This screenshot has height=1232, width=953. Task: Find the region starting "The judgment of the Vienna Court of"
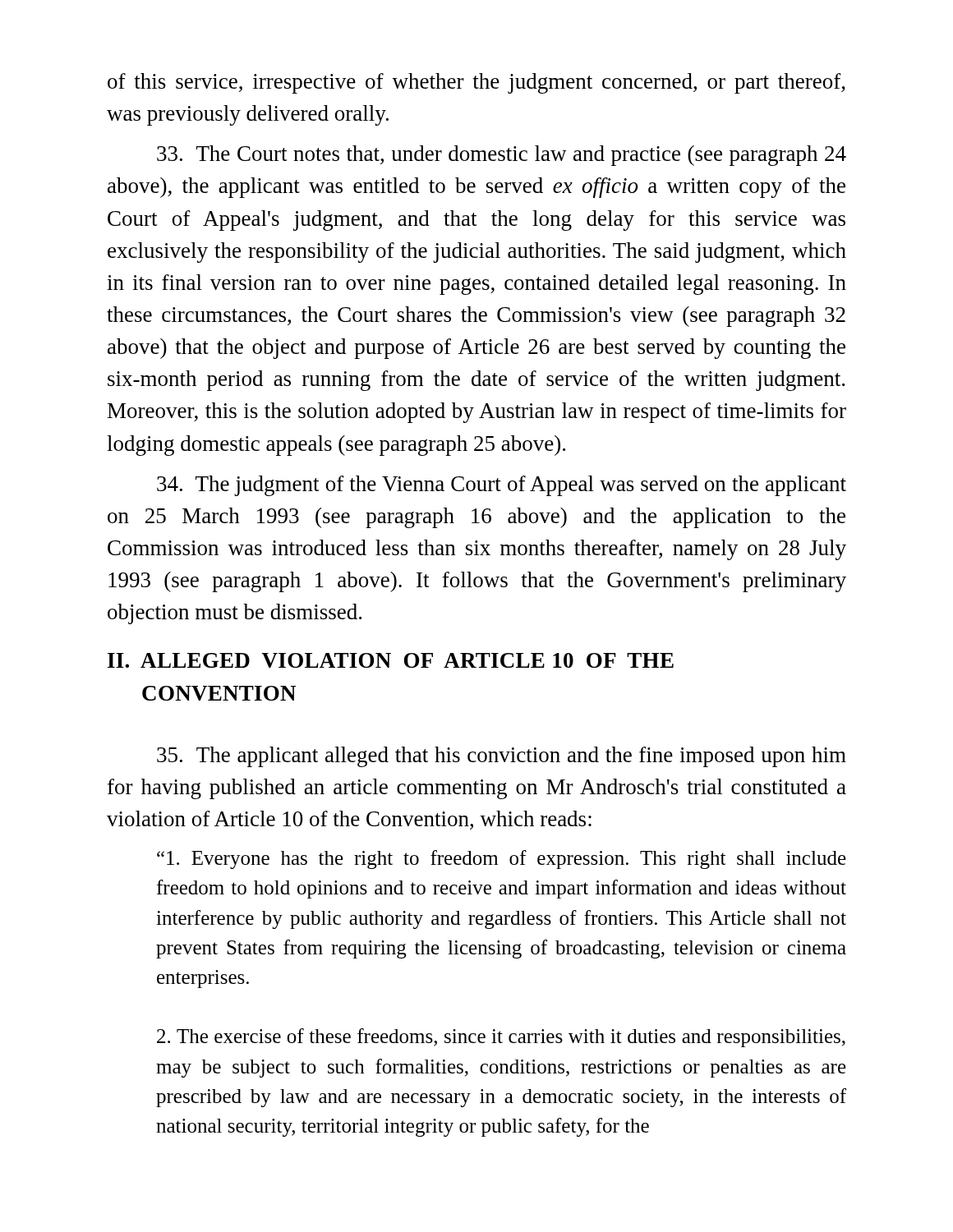click(476, 548)
